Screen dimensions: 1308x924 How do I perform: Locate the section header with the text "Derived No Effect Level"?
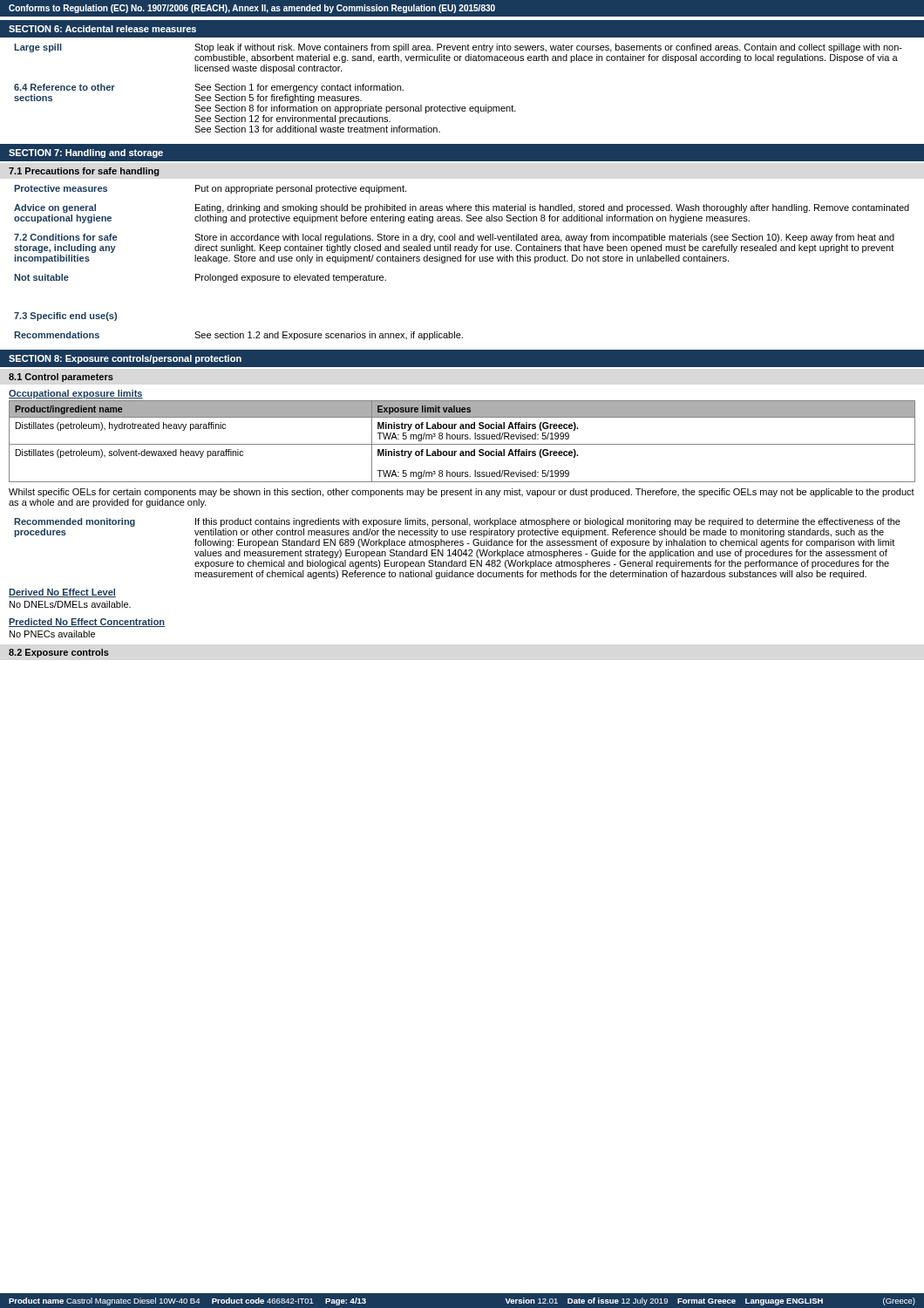(62, 592)
